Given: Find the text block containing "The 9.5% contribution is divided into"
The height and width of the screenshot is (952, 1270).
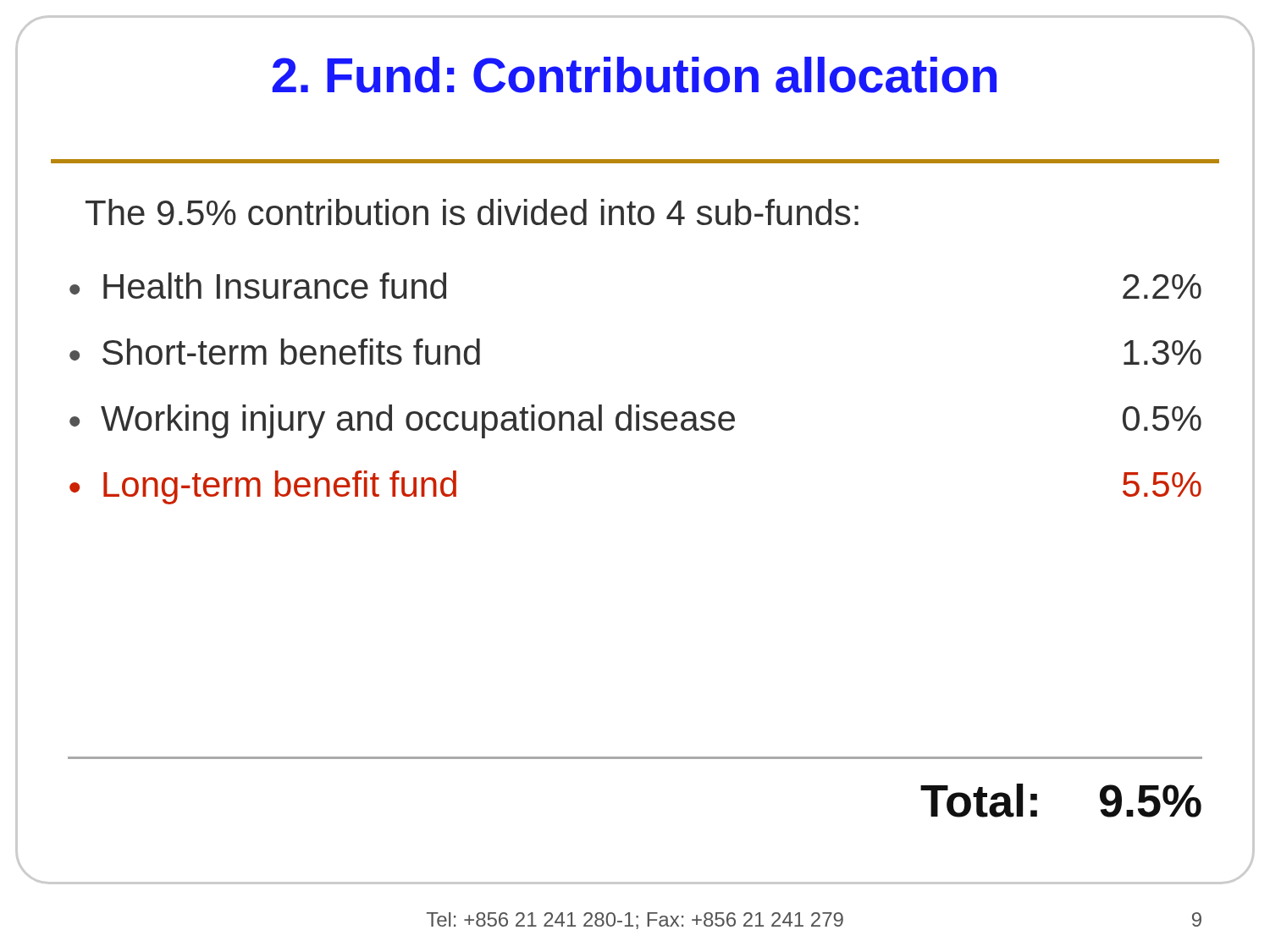Looking at the screenshot, I should coord(473,213).
